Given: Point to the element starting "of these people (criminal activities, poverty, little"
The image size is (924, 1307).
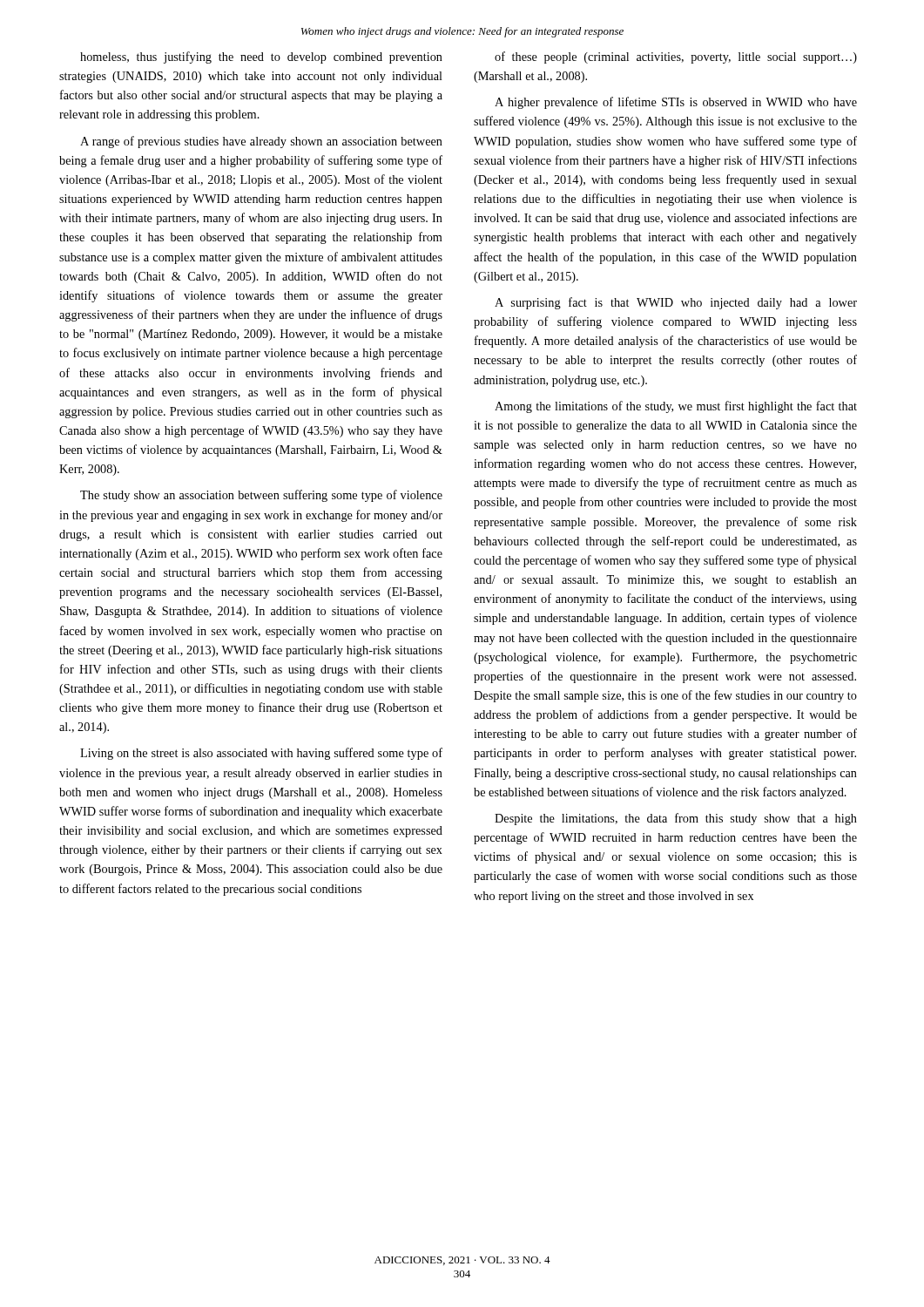Looking at the screenshot, I should [x=665, y=476].
